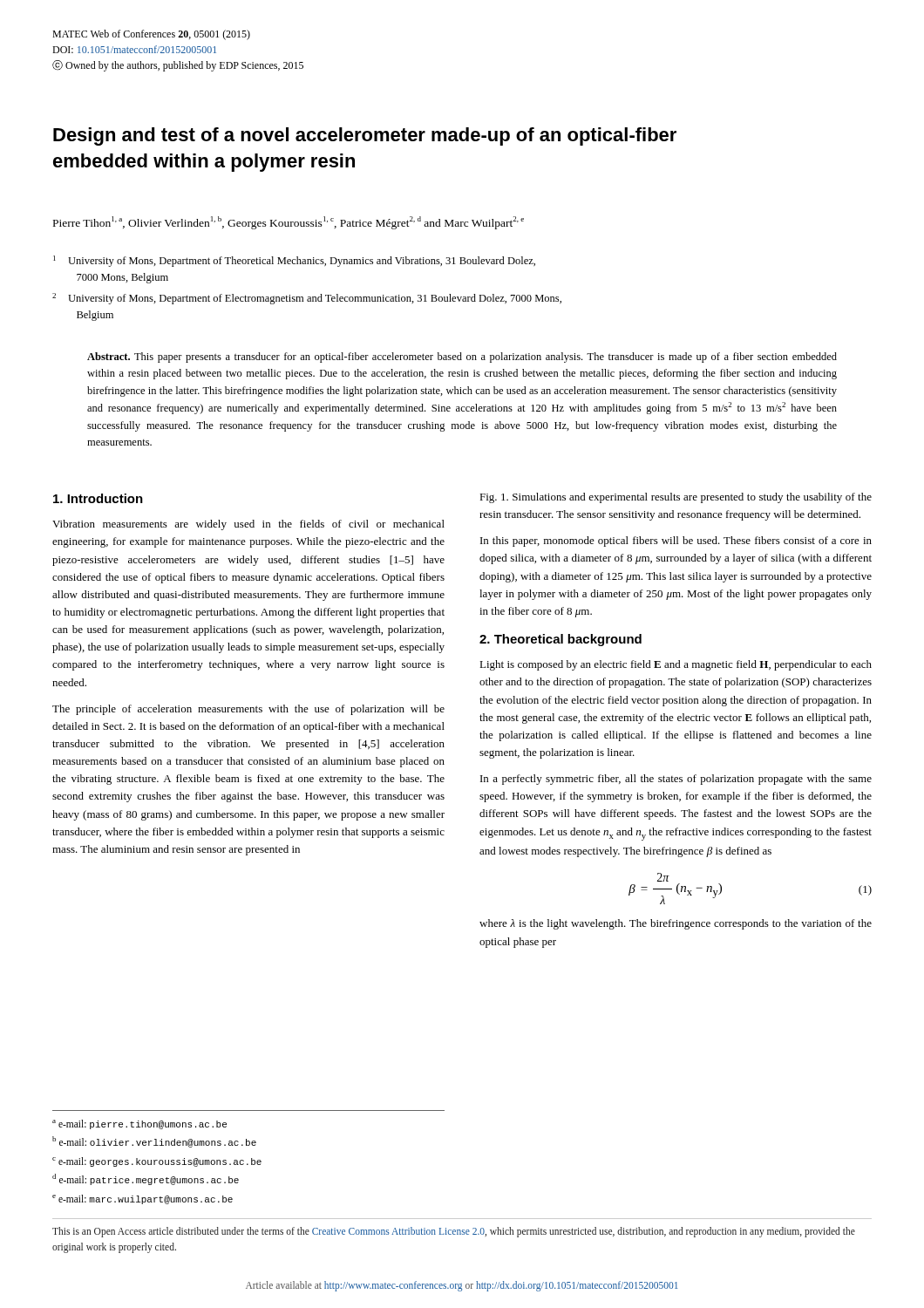
Task: Click the formula that begins "β = 2π λ (nx − ny)"
Action: tap(676, 889)
